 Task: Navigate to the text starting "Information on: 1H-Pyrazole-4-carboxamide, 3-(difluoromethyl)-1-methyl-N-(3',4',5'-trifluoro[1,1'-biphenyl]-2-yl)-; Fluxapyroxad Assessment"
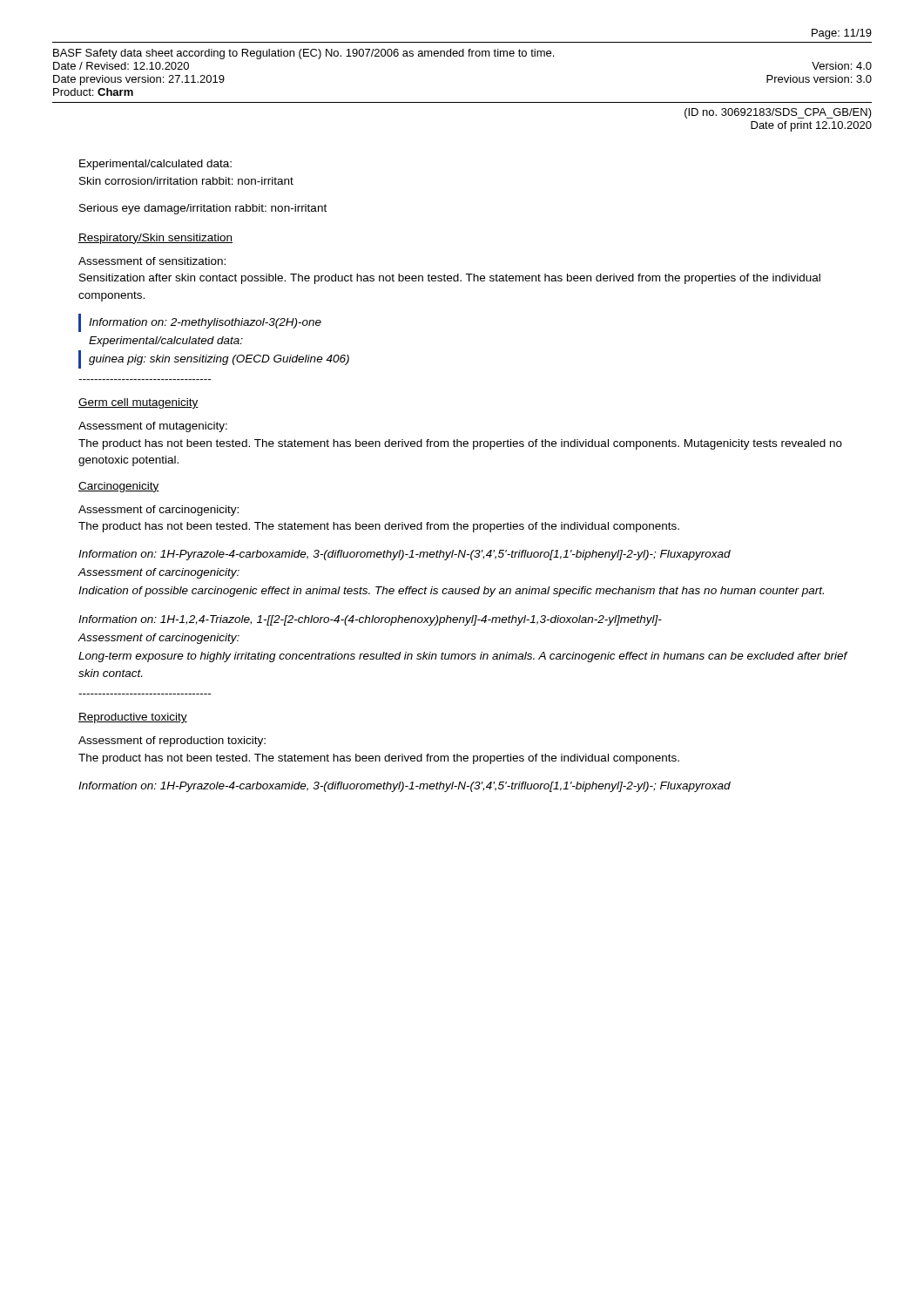(x=405, y=555)
